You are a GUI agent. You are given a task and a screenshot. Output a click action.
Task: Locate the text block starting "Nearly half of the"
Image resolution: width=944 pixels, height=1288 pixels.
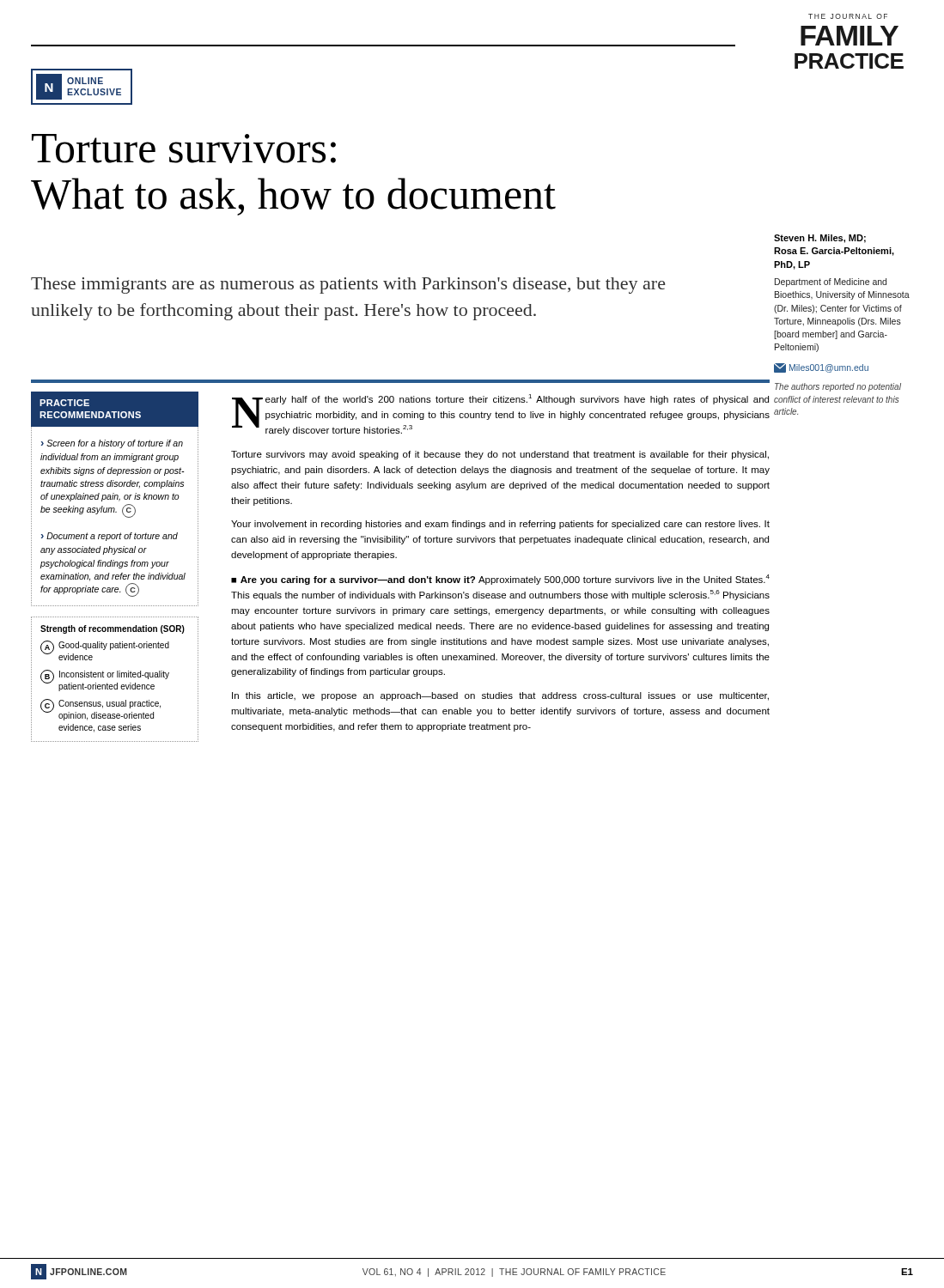(x=500, y=414)
